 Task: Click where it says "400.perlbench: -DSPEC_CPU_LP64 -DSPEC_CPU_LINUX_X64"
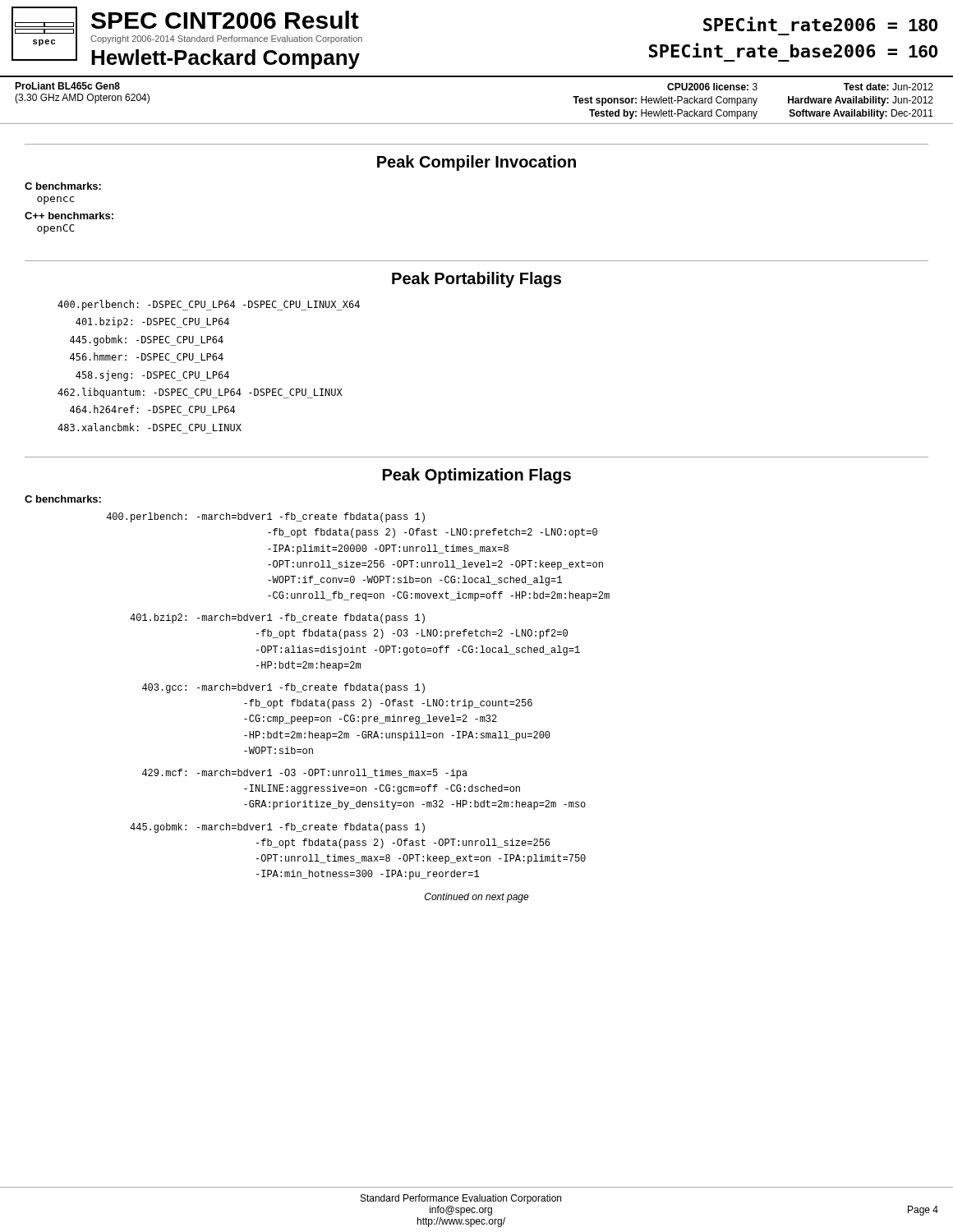(x=209, y=305)
